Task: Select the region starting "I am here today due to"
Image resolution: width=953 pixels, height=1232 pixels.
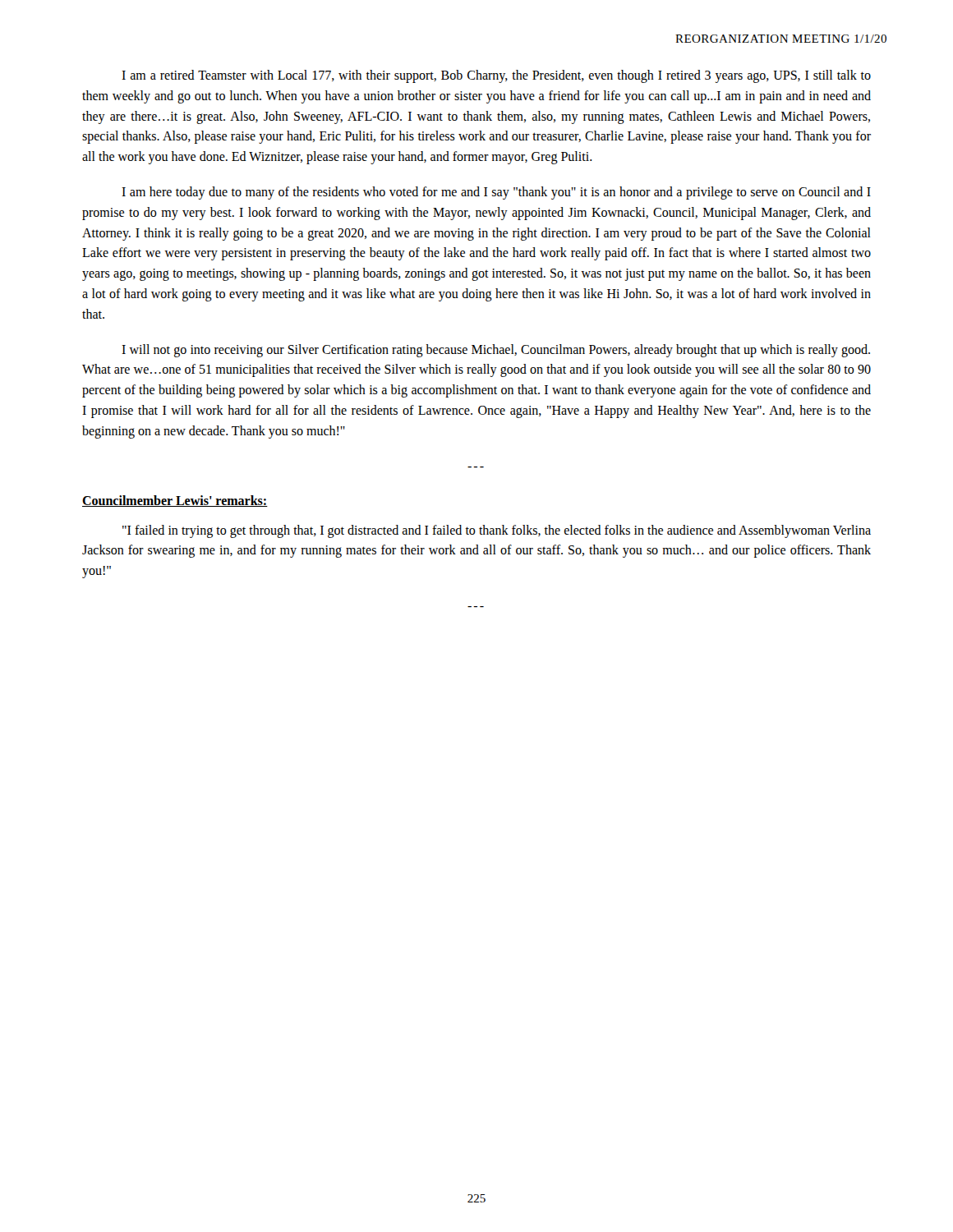Action: 476,253
